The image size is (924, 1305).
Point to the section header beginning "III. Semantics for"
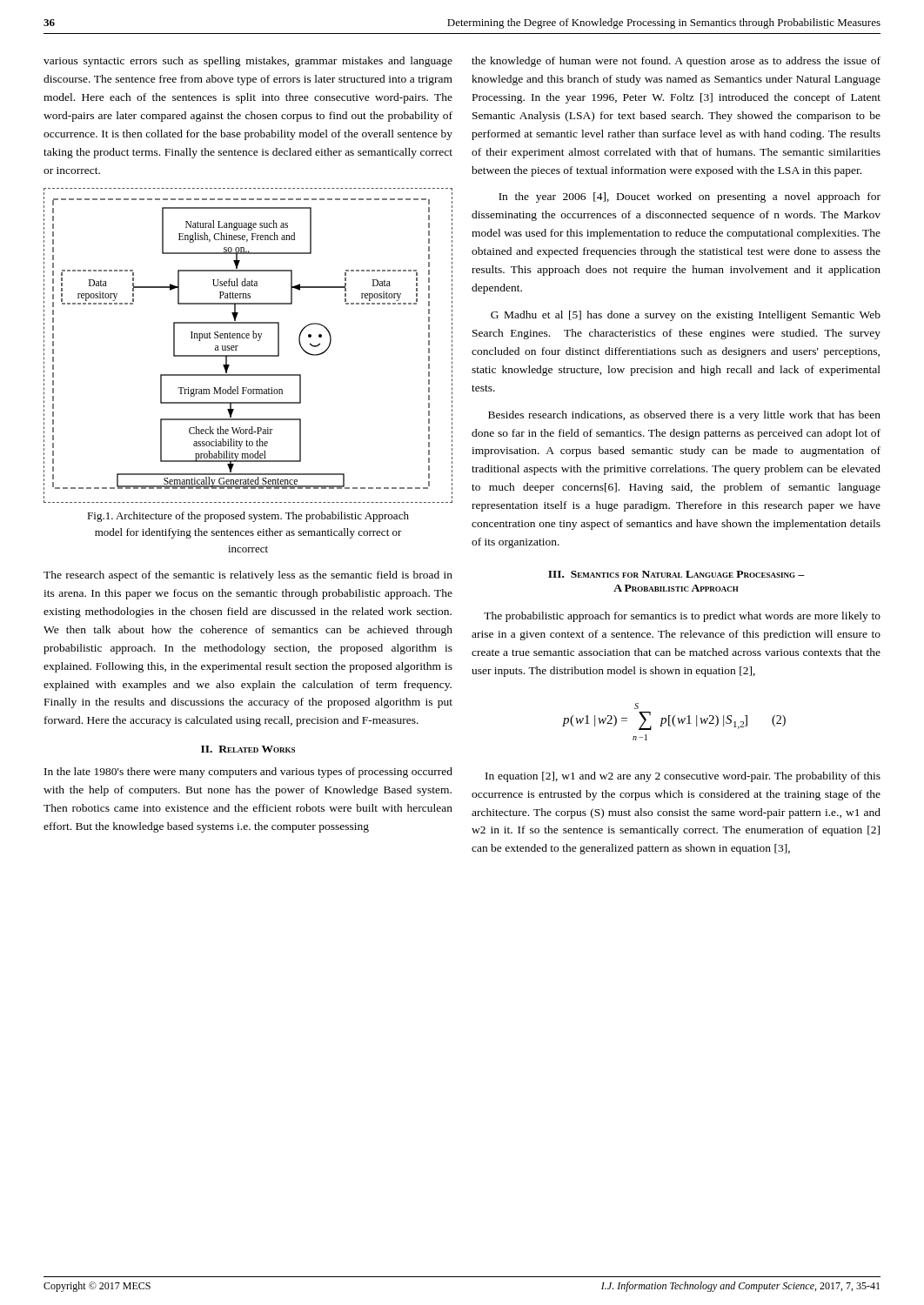676,581
